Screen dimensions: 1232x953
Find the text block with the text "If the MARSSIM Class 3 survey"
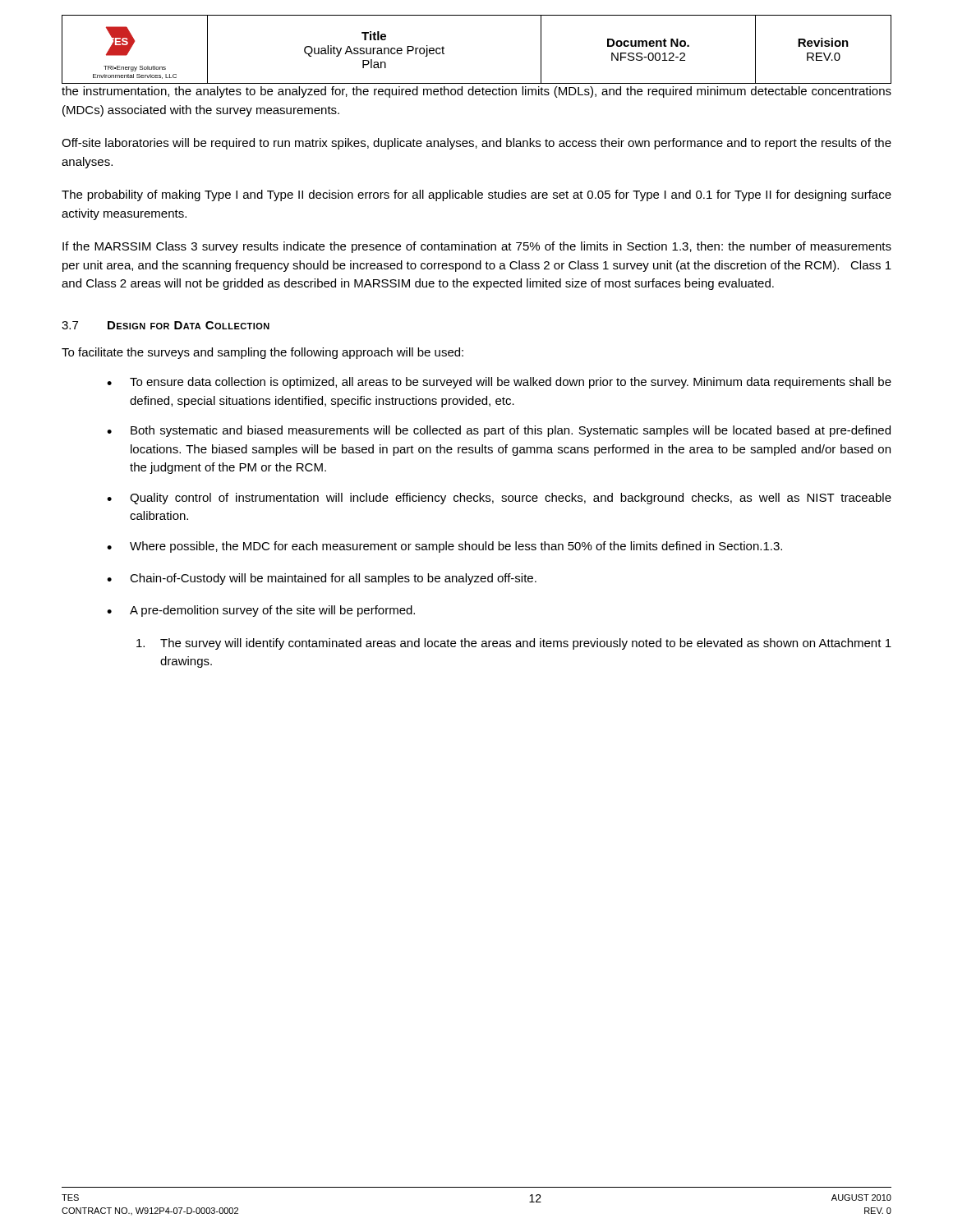tap(476, 264)
